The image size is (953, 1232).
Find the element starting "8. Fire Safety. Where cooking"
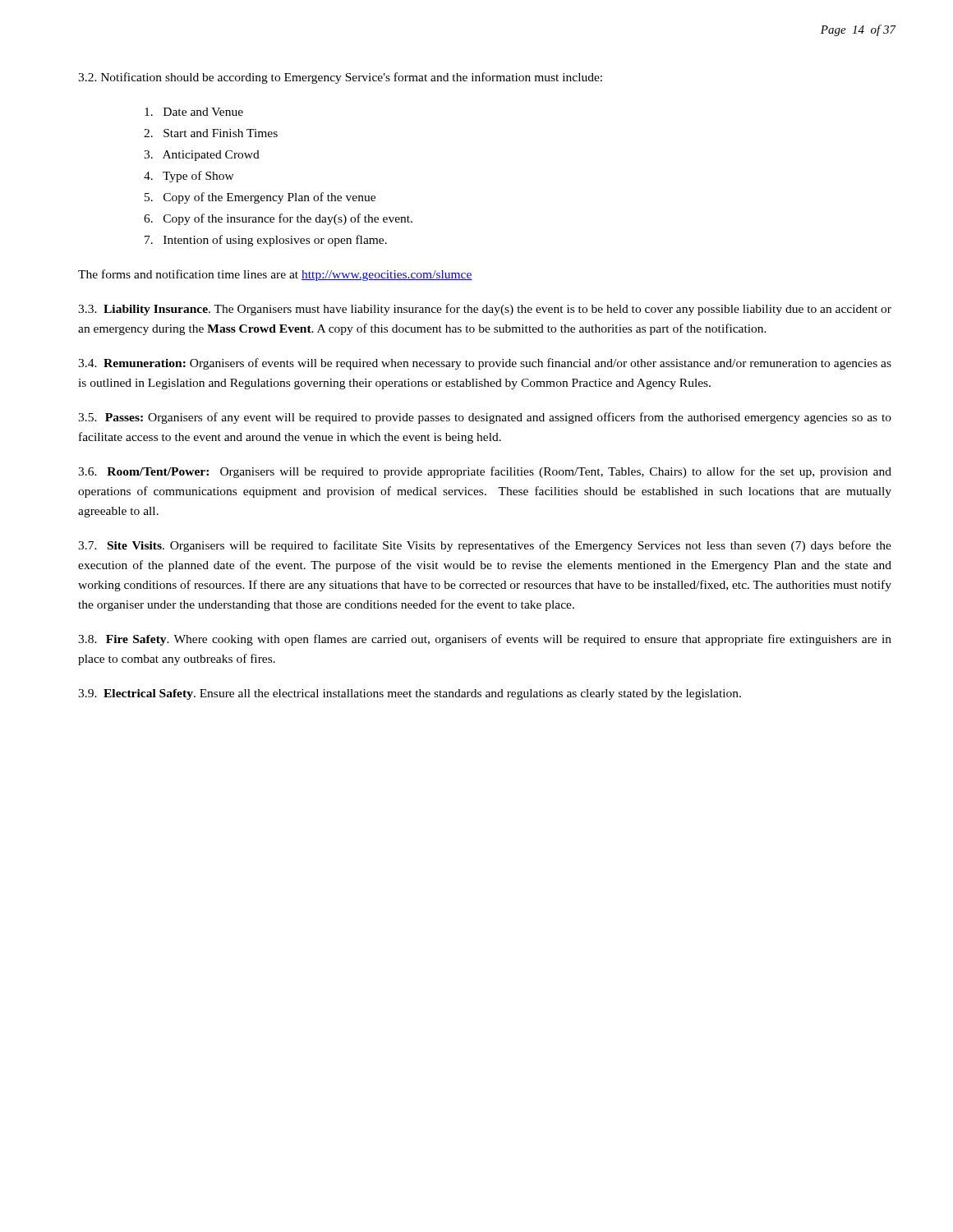485,649
